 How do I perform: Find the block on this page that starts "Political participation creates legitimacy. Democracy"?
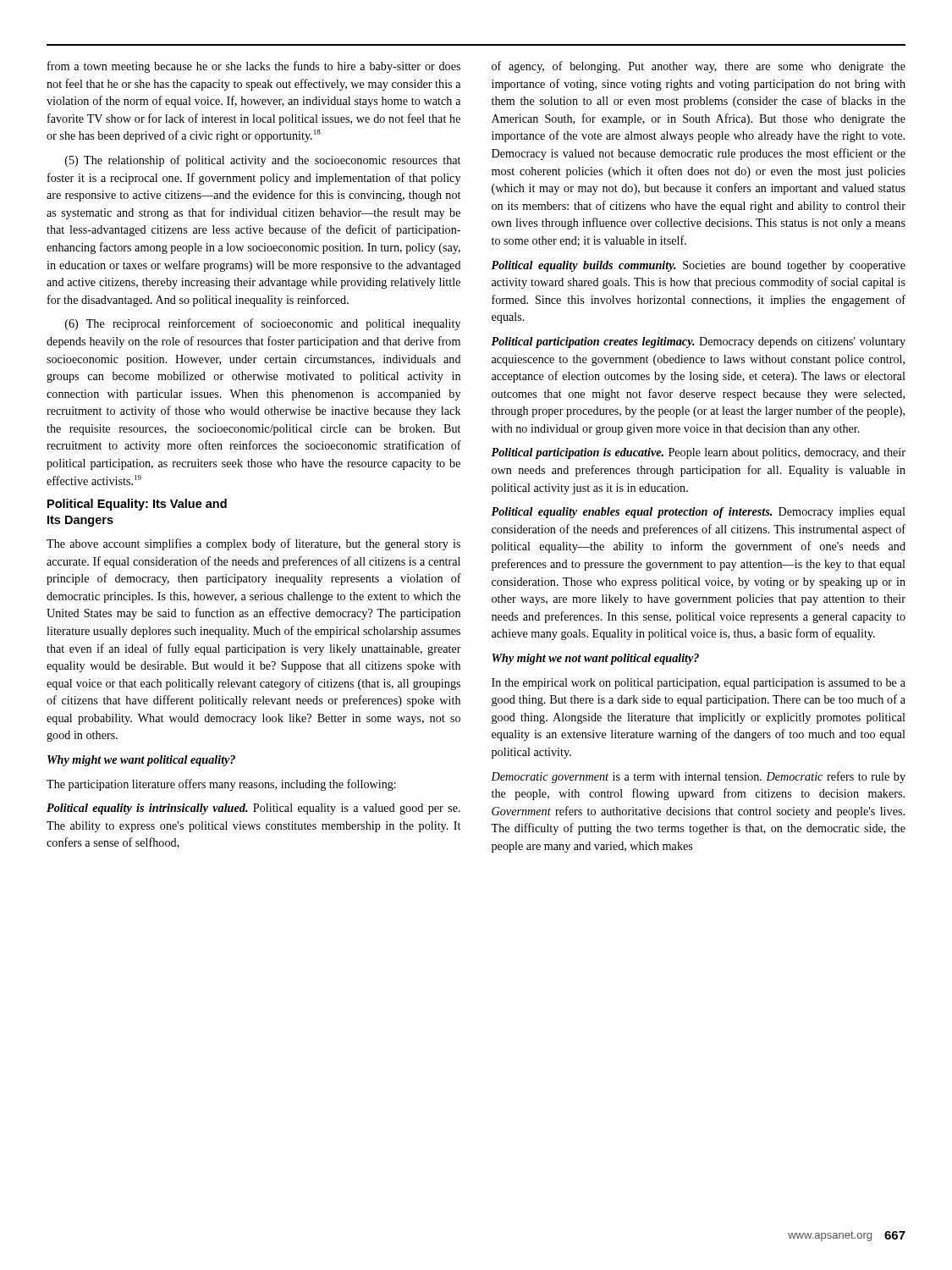[x=698, y=385]
